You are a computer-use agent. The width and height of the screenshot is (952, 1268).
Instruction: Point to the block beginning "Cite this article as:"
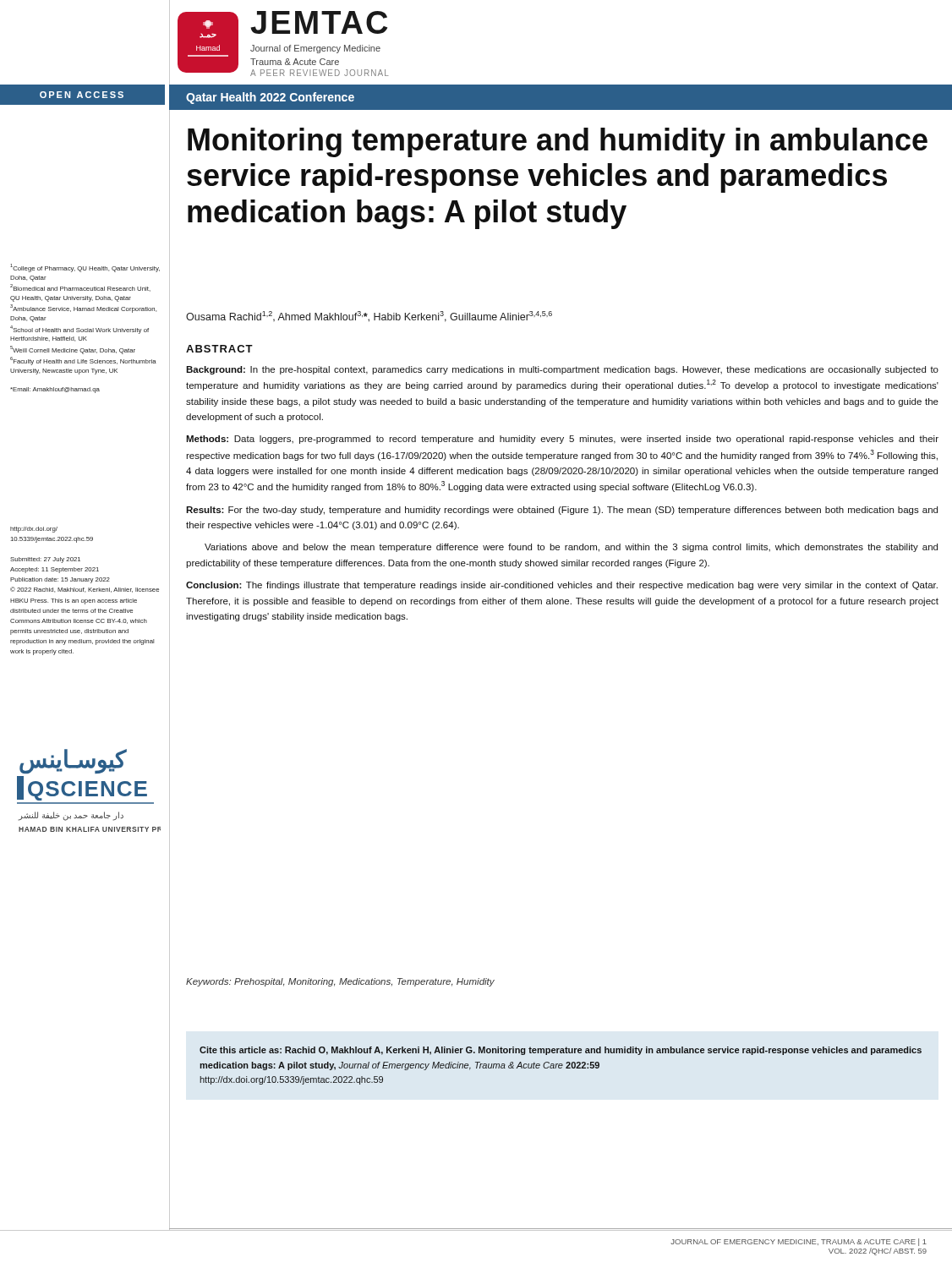point(561,1065)
